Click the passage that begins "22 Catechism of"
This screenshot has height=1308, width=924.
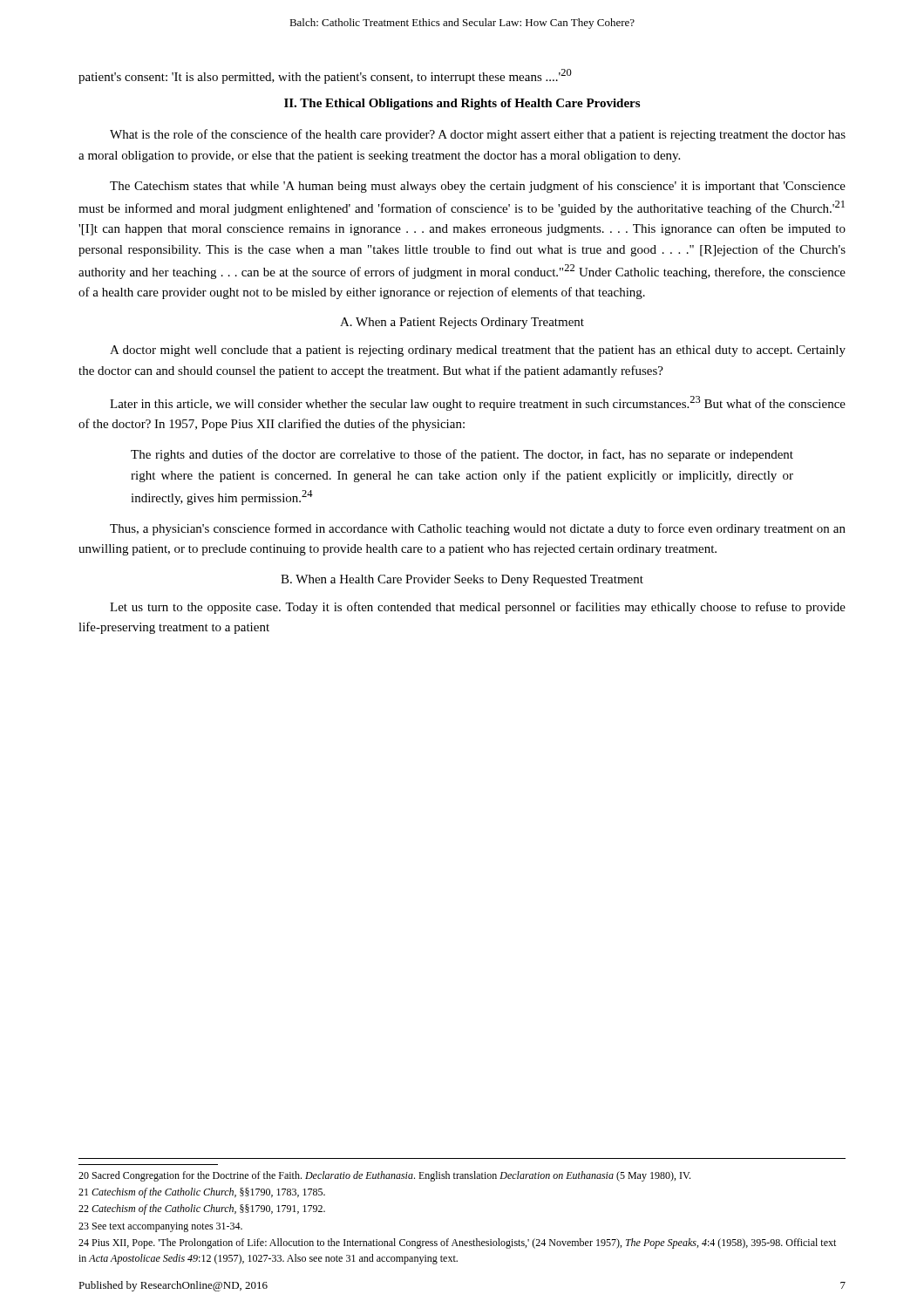[x=202, y=1209]
